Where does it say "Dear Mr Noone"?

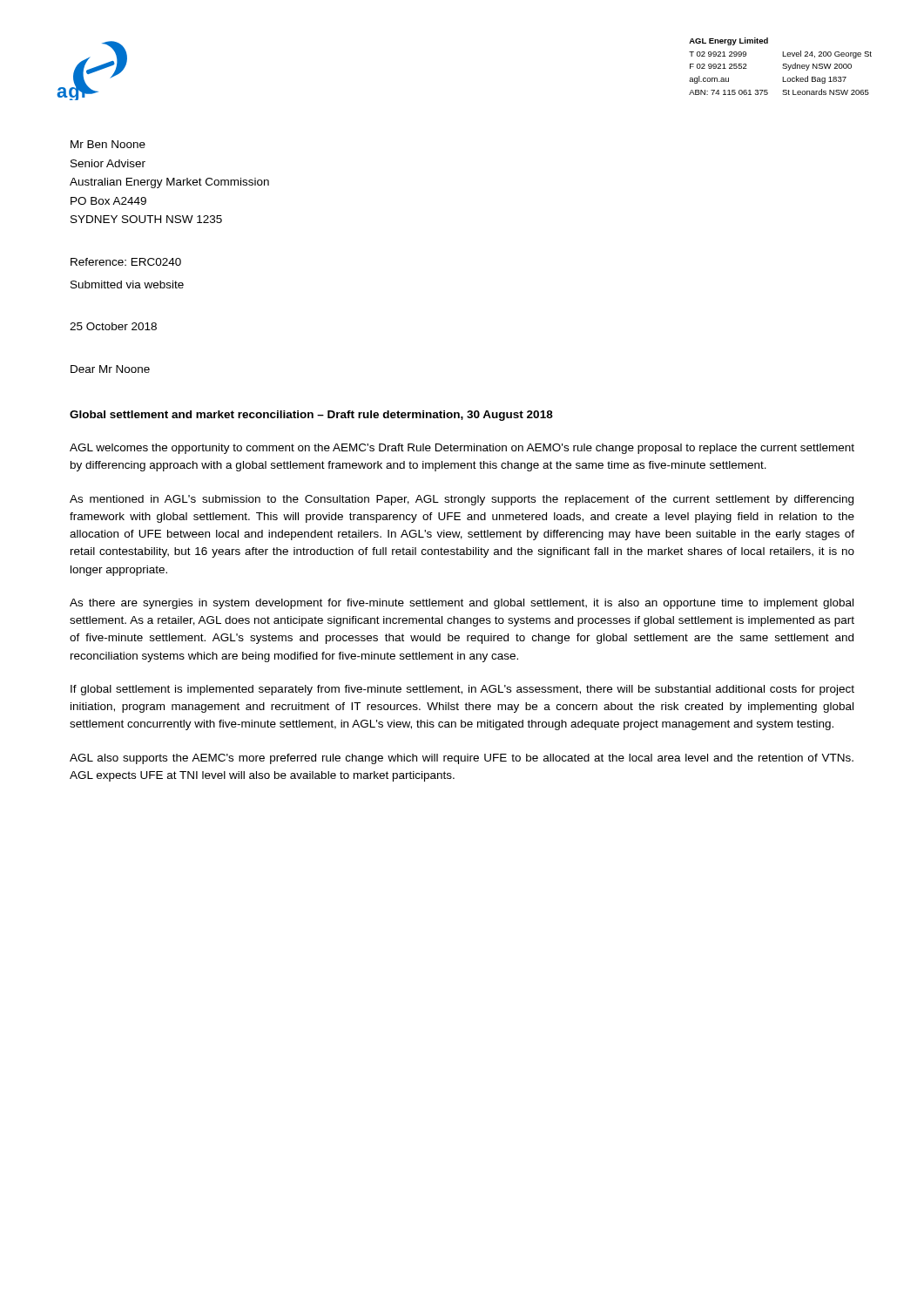point(110,369)
